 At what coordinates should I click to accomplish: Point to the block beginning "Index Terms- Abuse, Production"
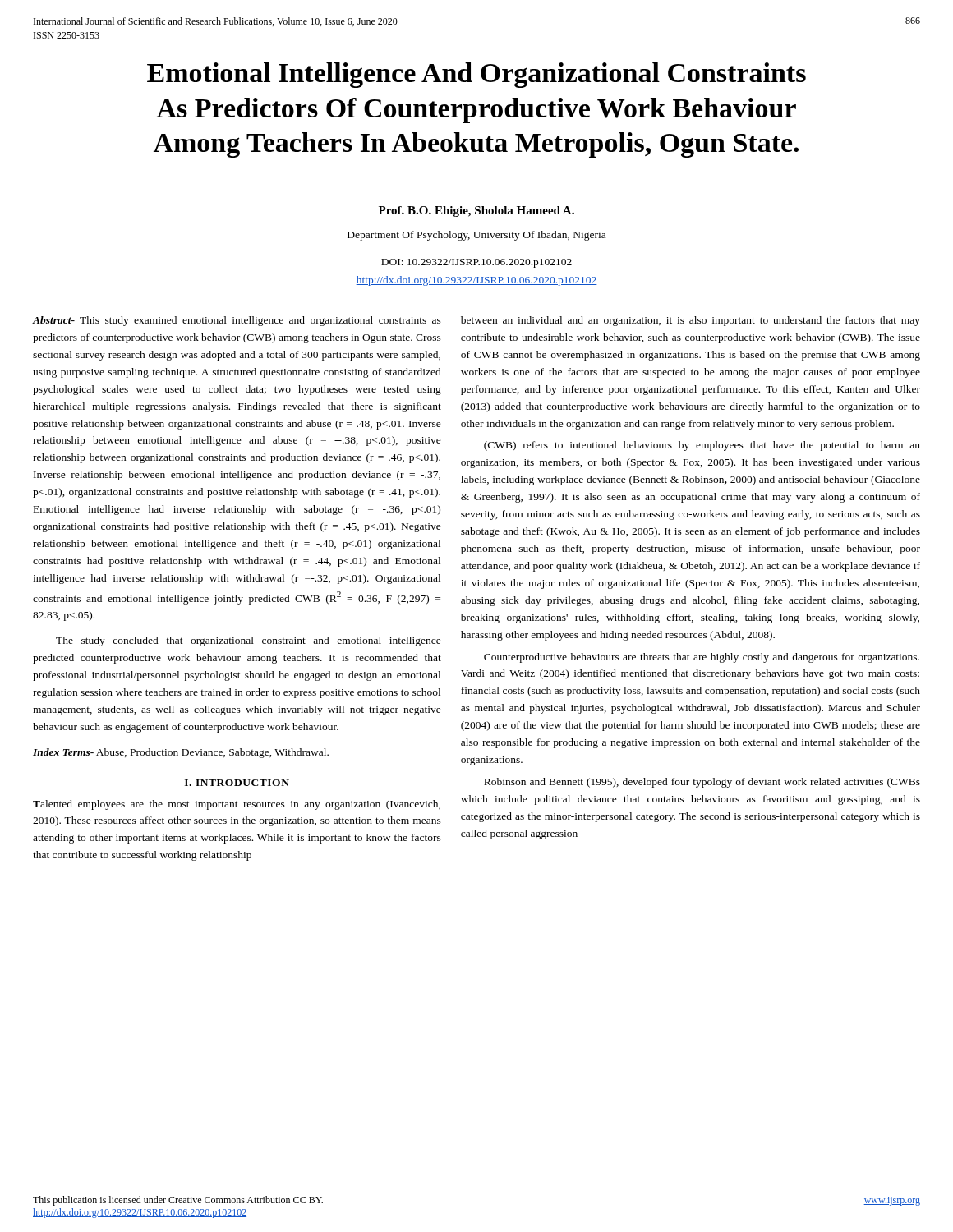click(x=181, y=752)
